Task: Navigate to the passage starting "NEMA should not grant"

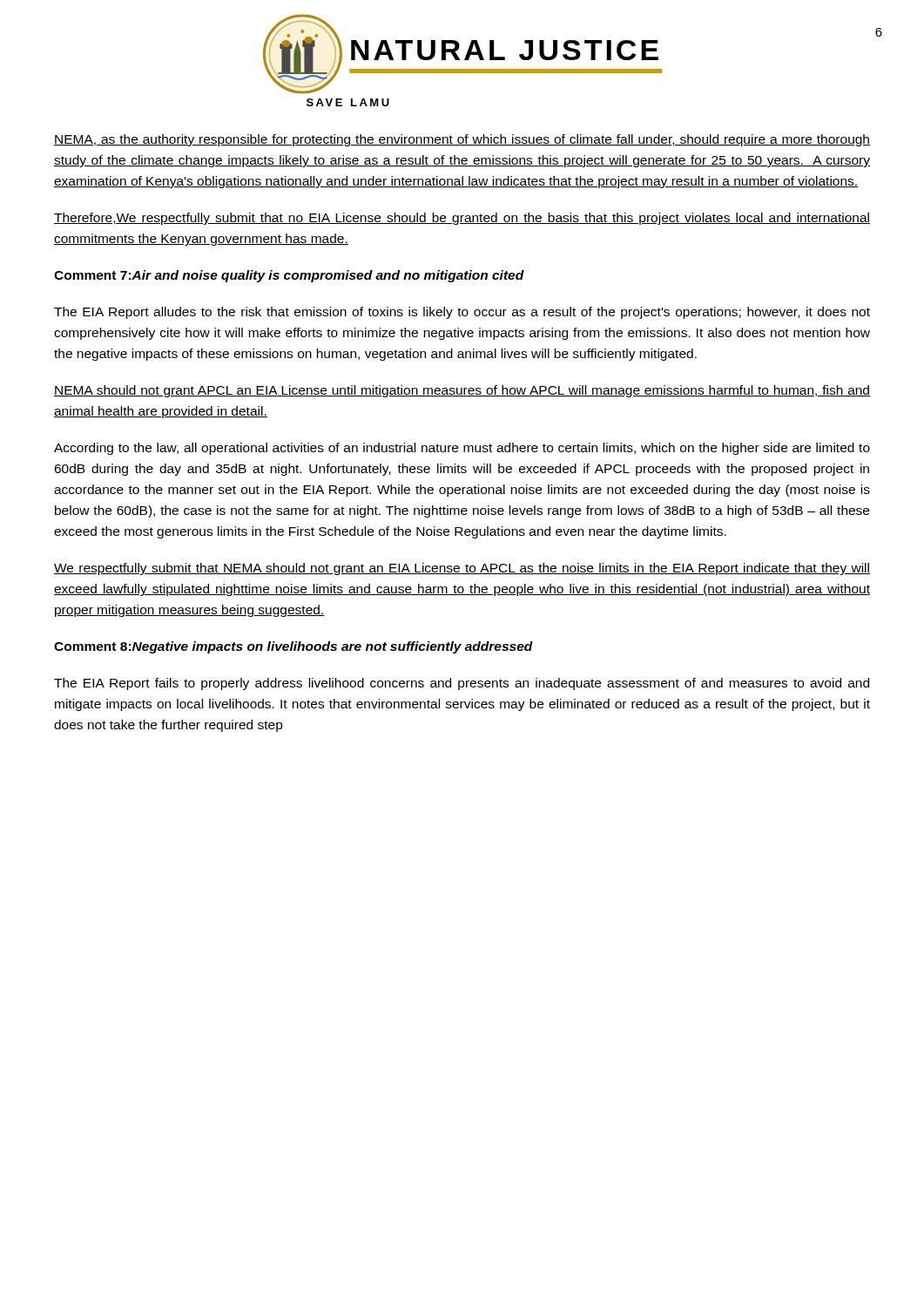Action: point(462,401)
